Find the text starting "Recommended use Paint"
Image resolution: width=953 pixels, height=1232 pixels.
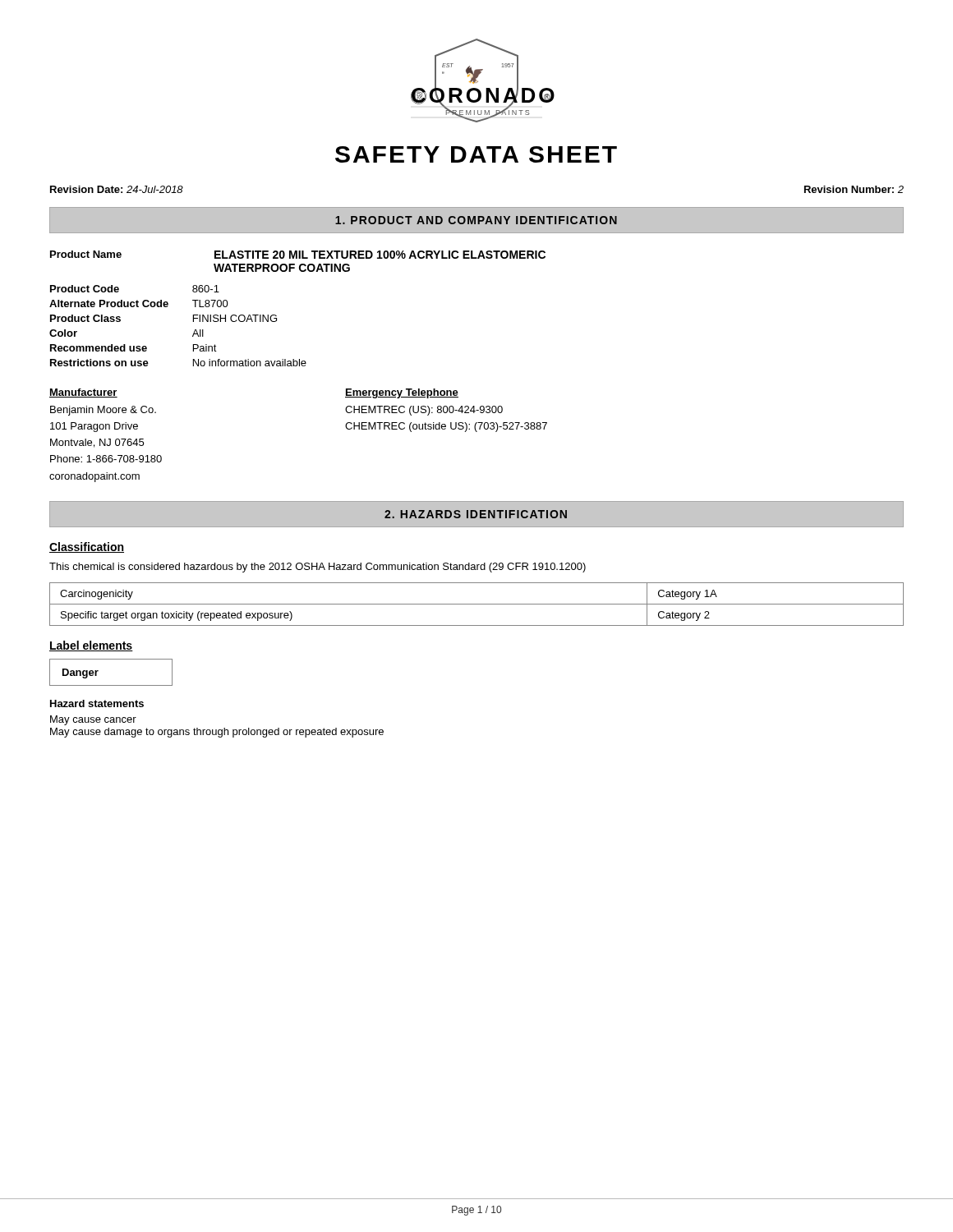133,348
